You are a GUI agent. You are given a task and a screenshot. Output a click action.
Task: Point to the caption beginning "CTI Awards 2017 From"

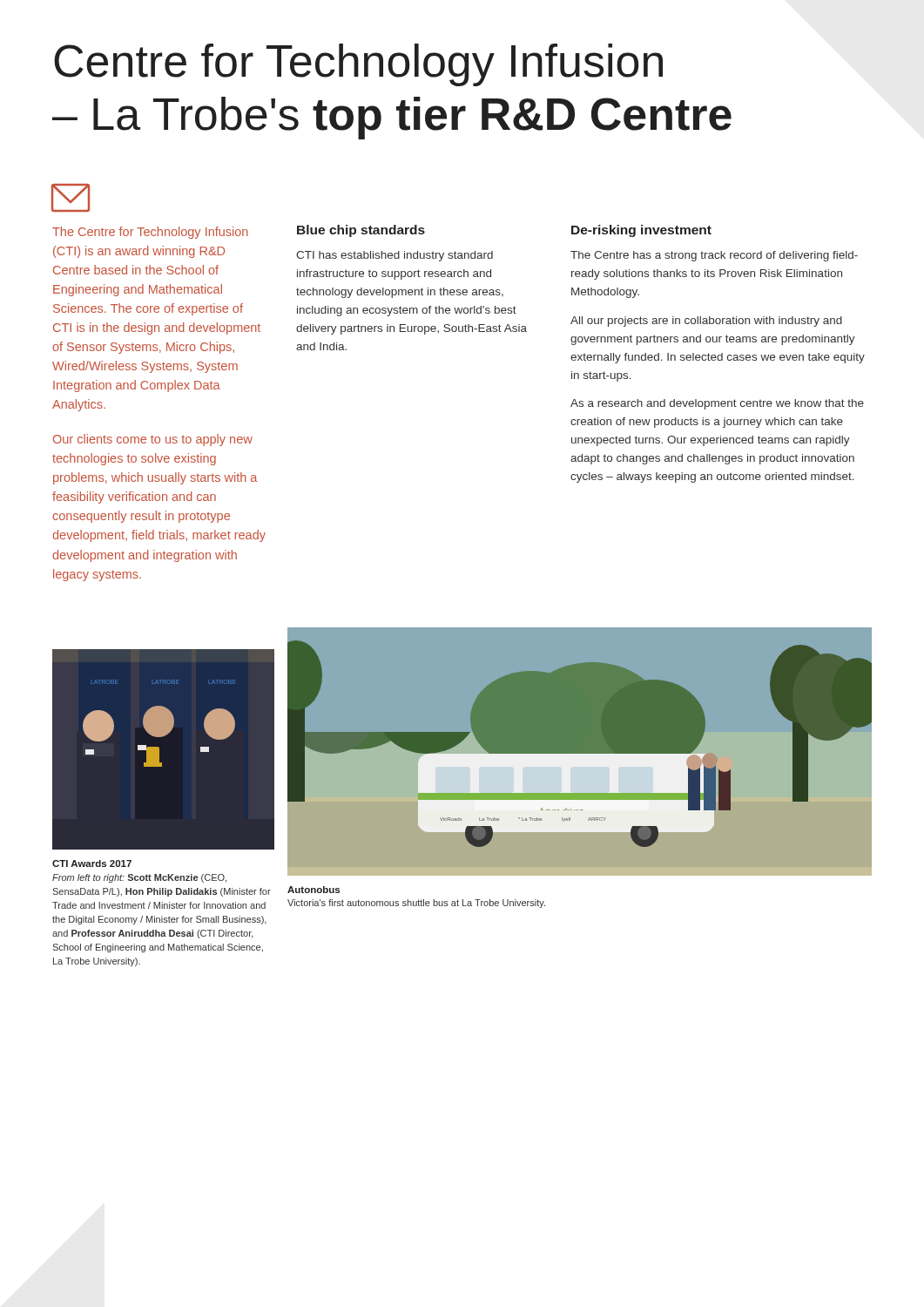coord(163,913)
